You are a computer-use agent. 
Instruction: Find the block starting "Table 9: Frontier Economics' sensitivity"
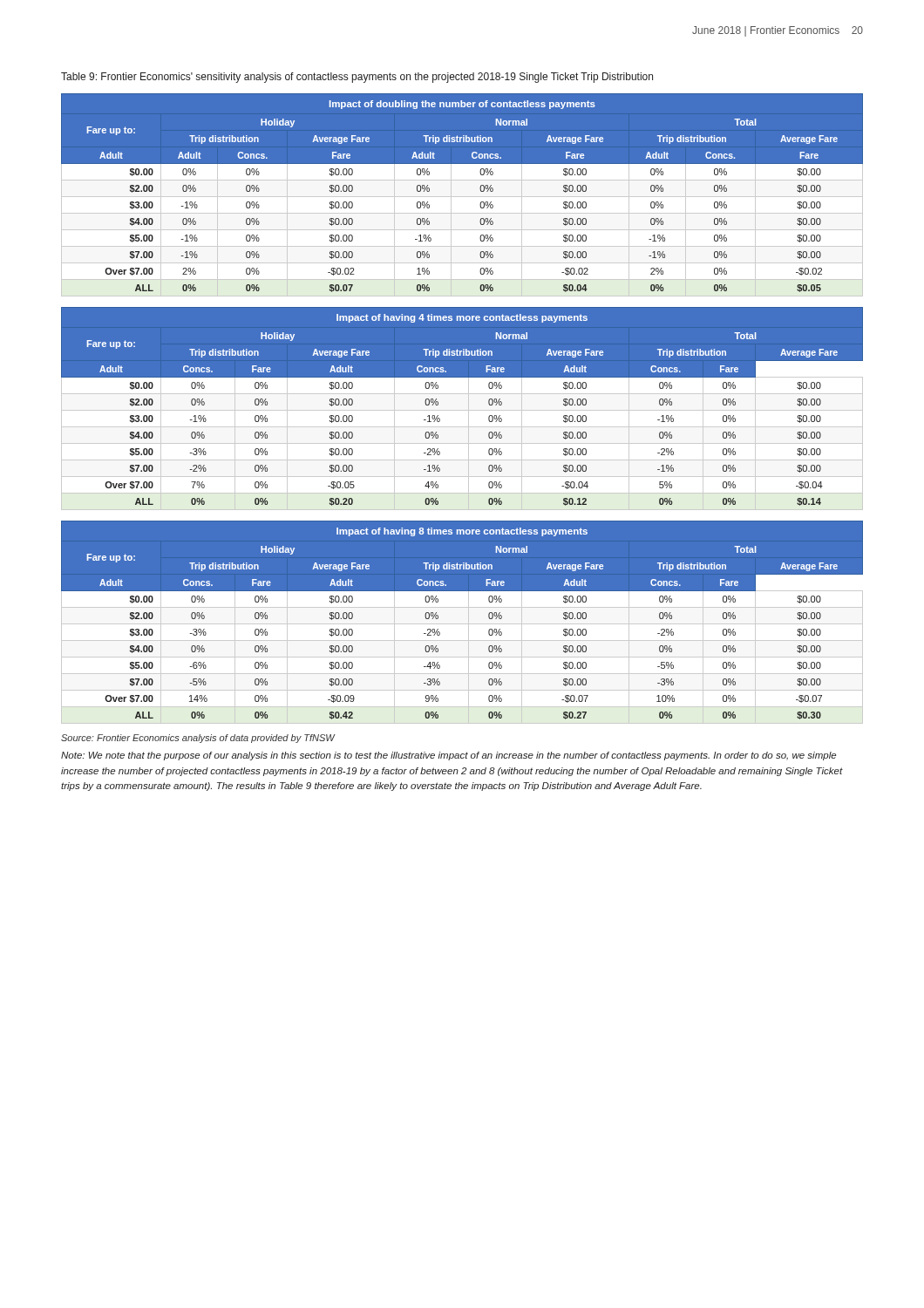tap(357, 77)
